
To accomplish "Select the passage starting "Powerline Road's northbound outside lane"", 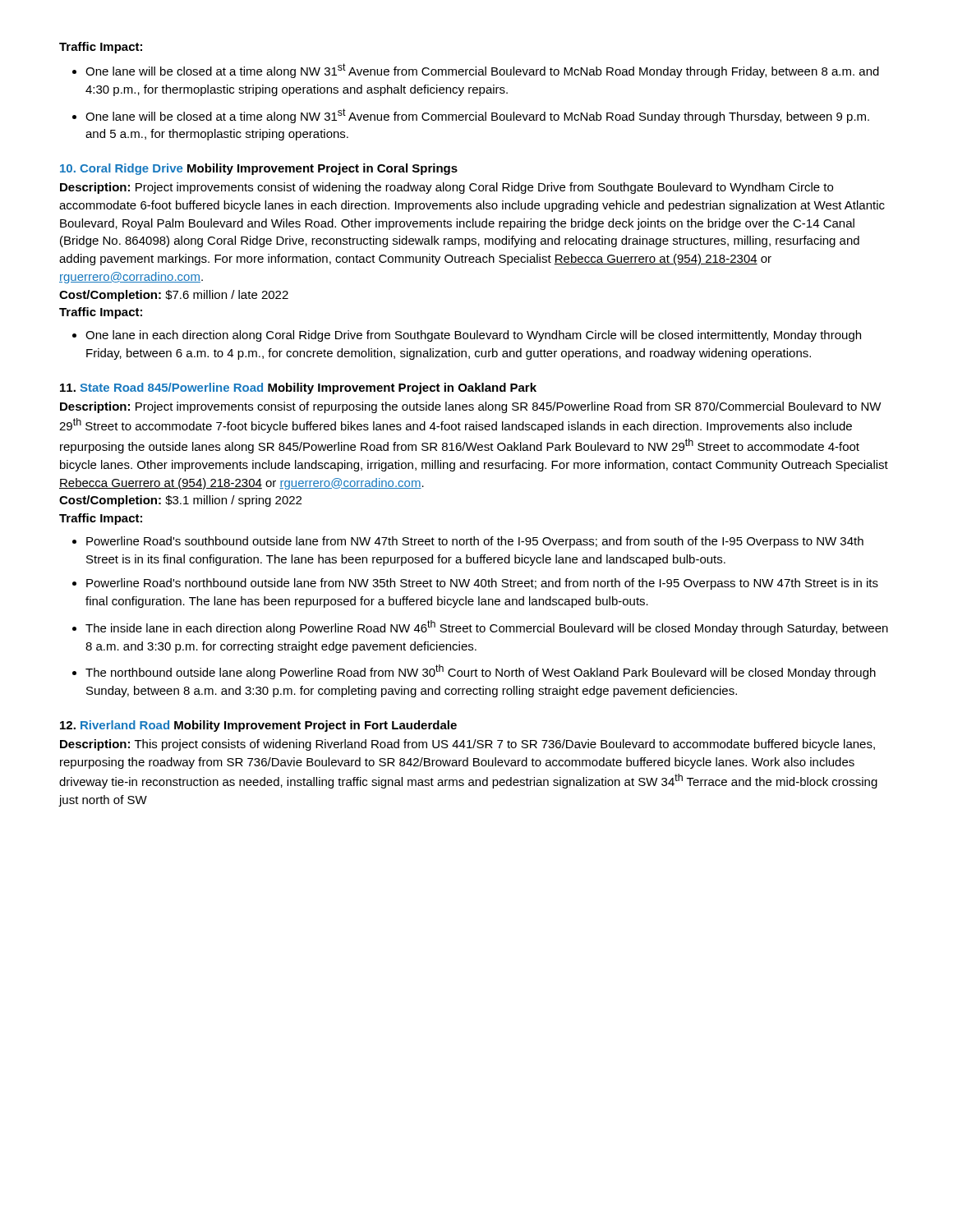I will tap(490, 592).
